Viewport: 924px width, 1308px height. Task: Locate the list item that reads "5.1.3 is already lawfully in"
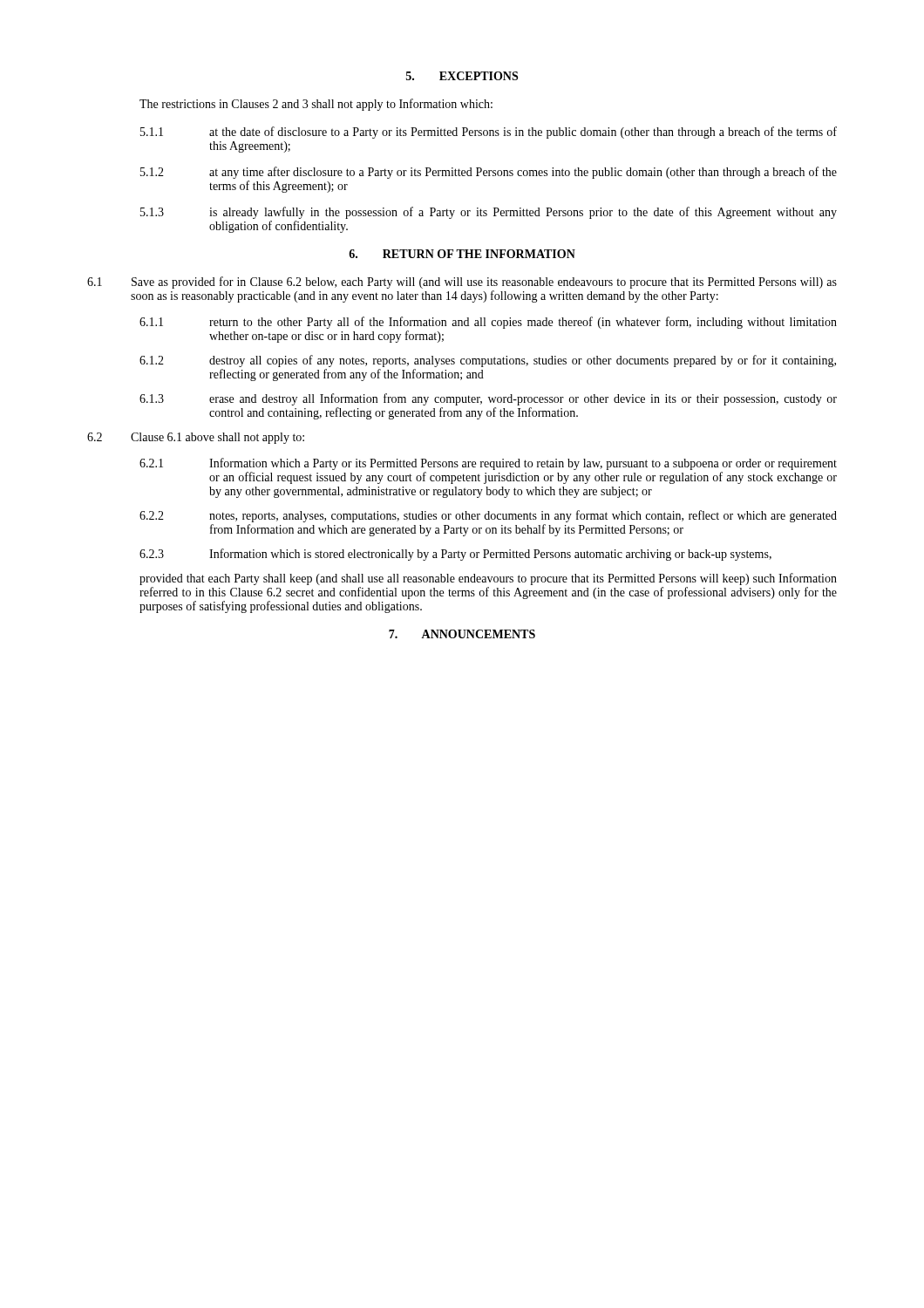tap(488, 220)
